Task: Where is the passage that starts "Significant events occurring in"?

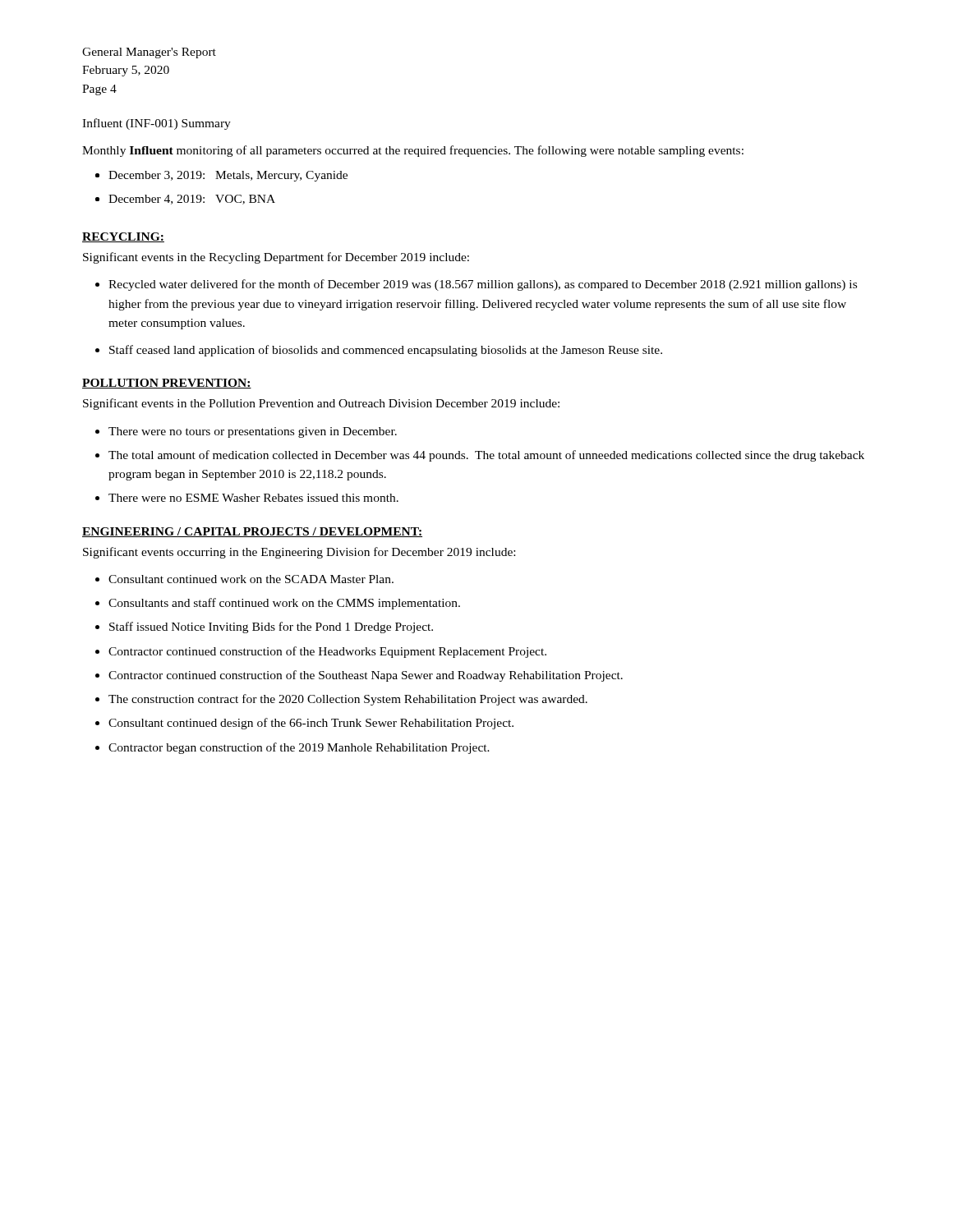Action: click(x=299, y=551)
